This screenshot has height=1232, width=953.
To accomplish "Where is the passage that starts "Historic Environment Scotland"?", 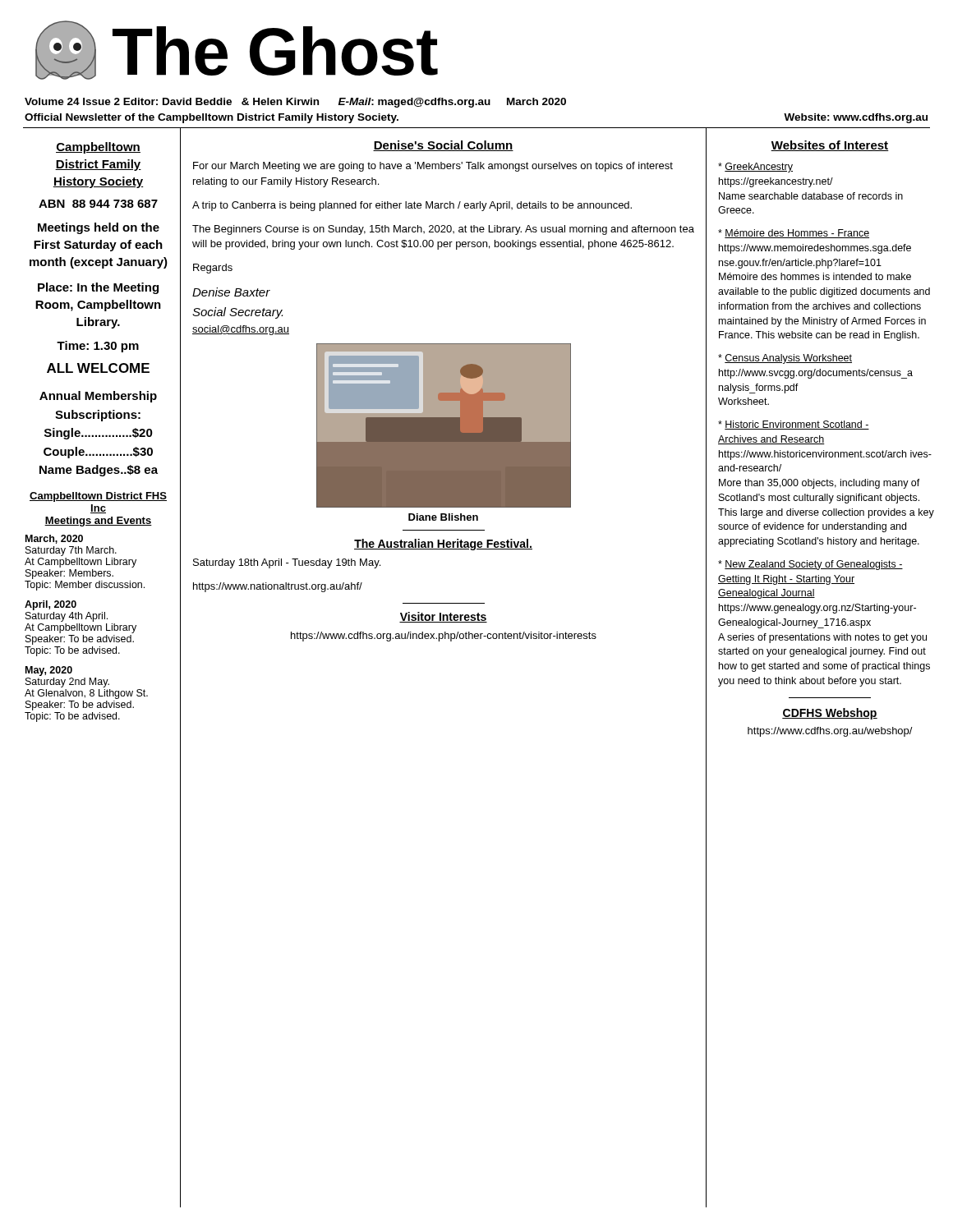I will coord(826,483).
